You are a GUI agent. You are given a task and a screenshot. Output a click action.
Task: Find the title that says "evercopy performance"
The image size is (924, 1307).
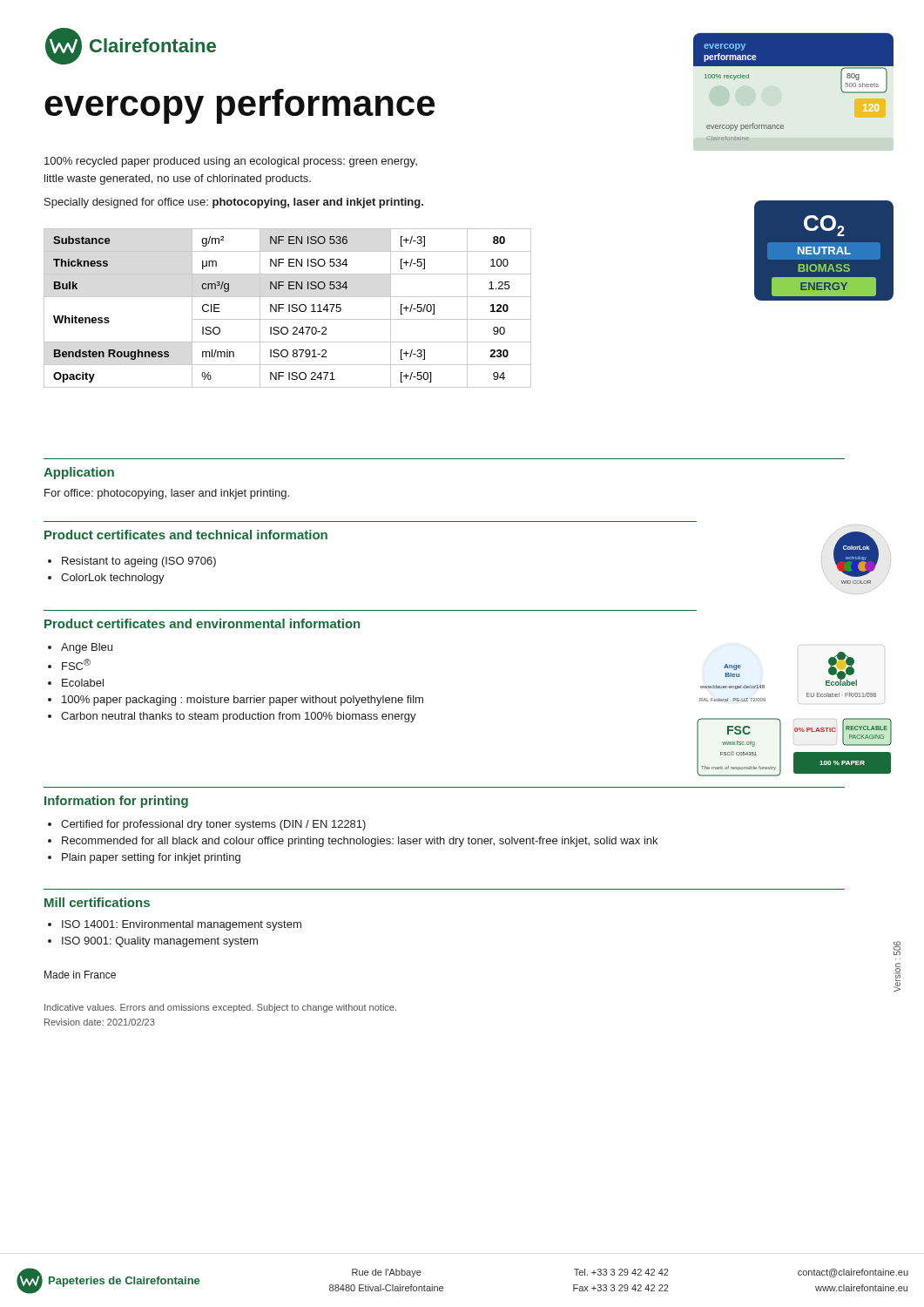click(240, 104)
